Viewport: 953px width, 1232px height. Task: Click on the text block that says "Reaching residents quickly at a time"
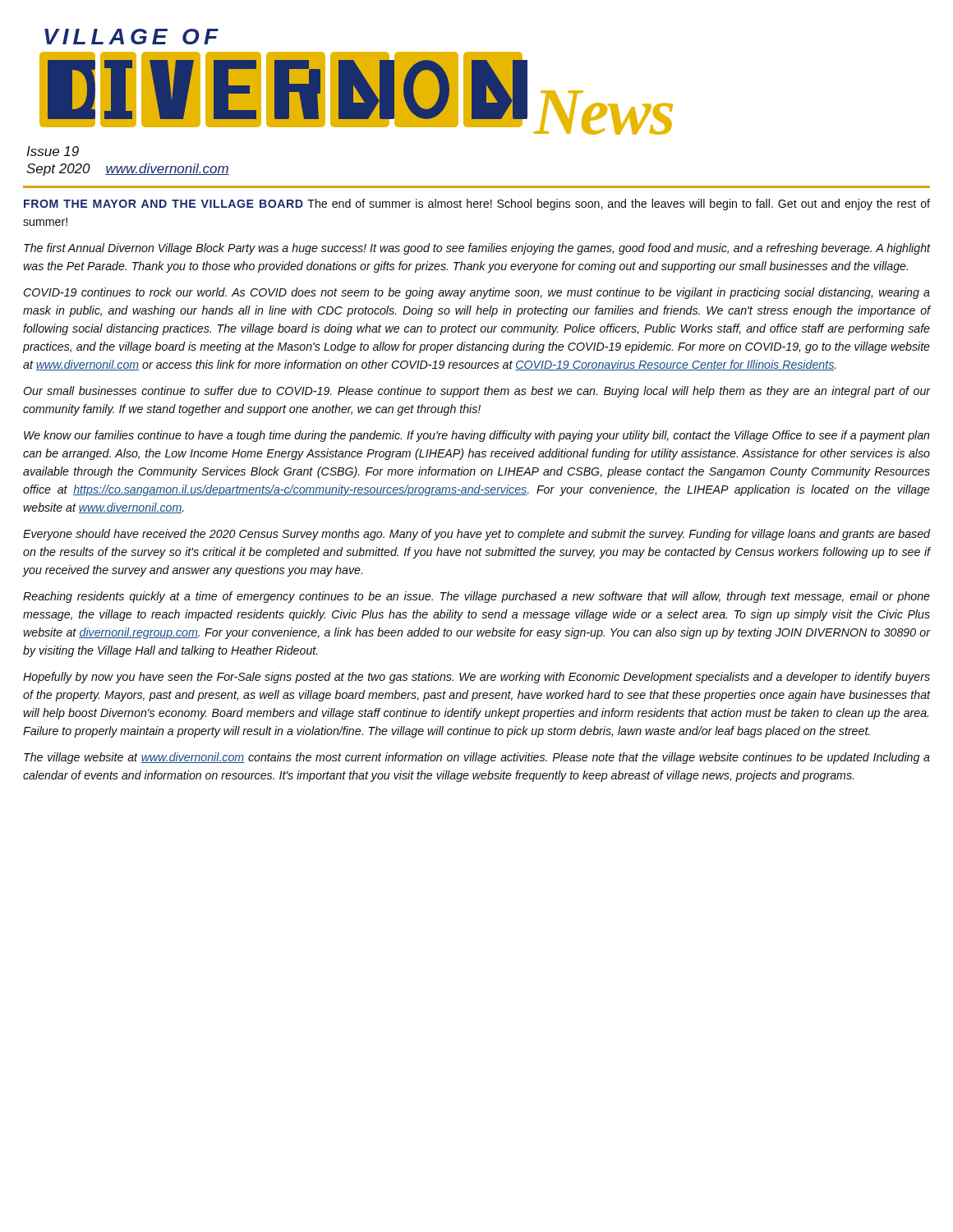[x=476, y=623]
